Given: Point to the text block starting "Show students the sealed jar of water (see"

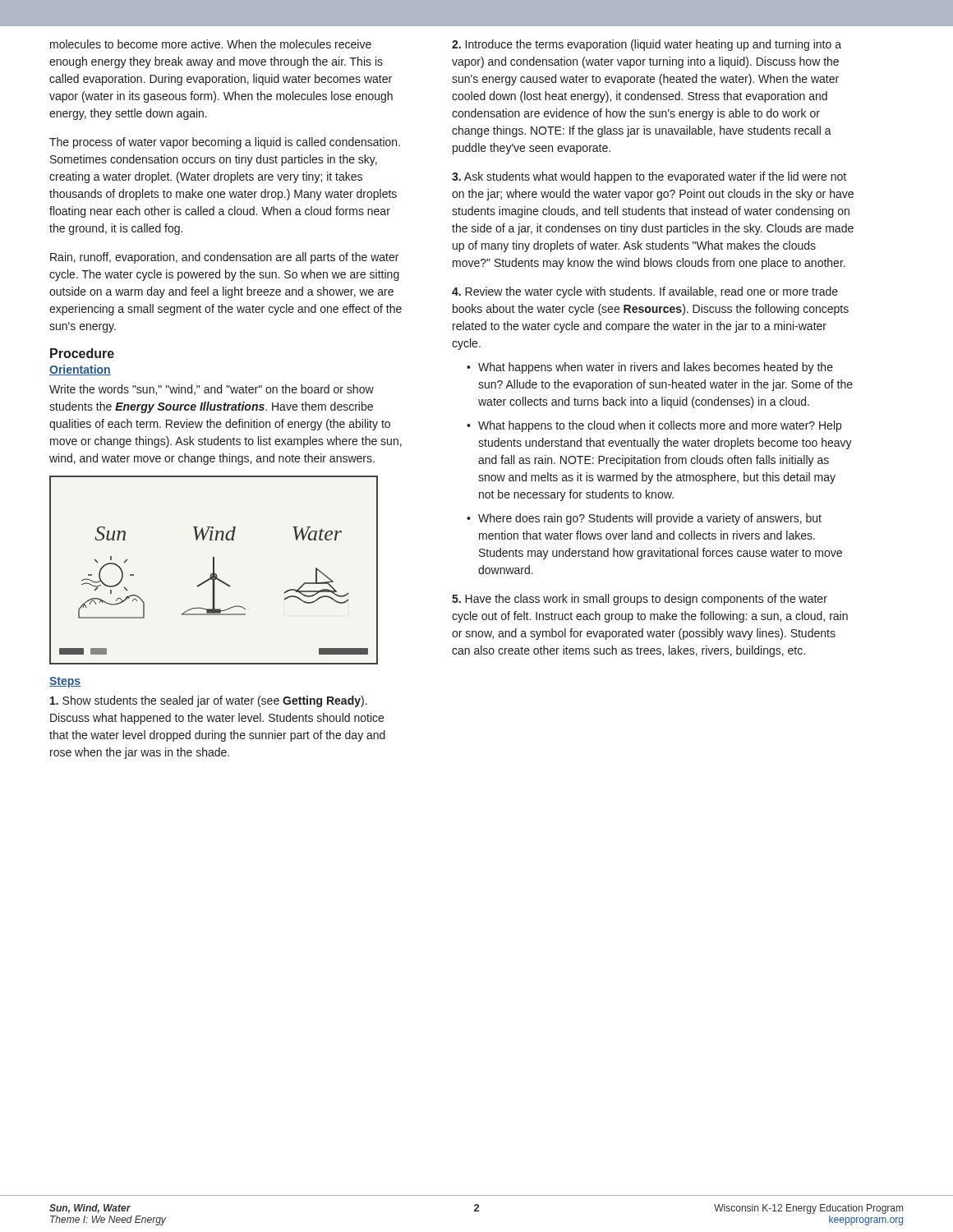Looking at the screenshot, I should [217, 726].
